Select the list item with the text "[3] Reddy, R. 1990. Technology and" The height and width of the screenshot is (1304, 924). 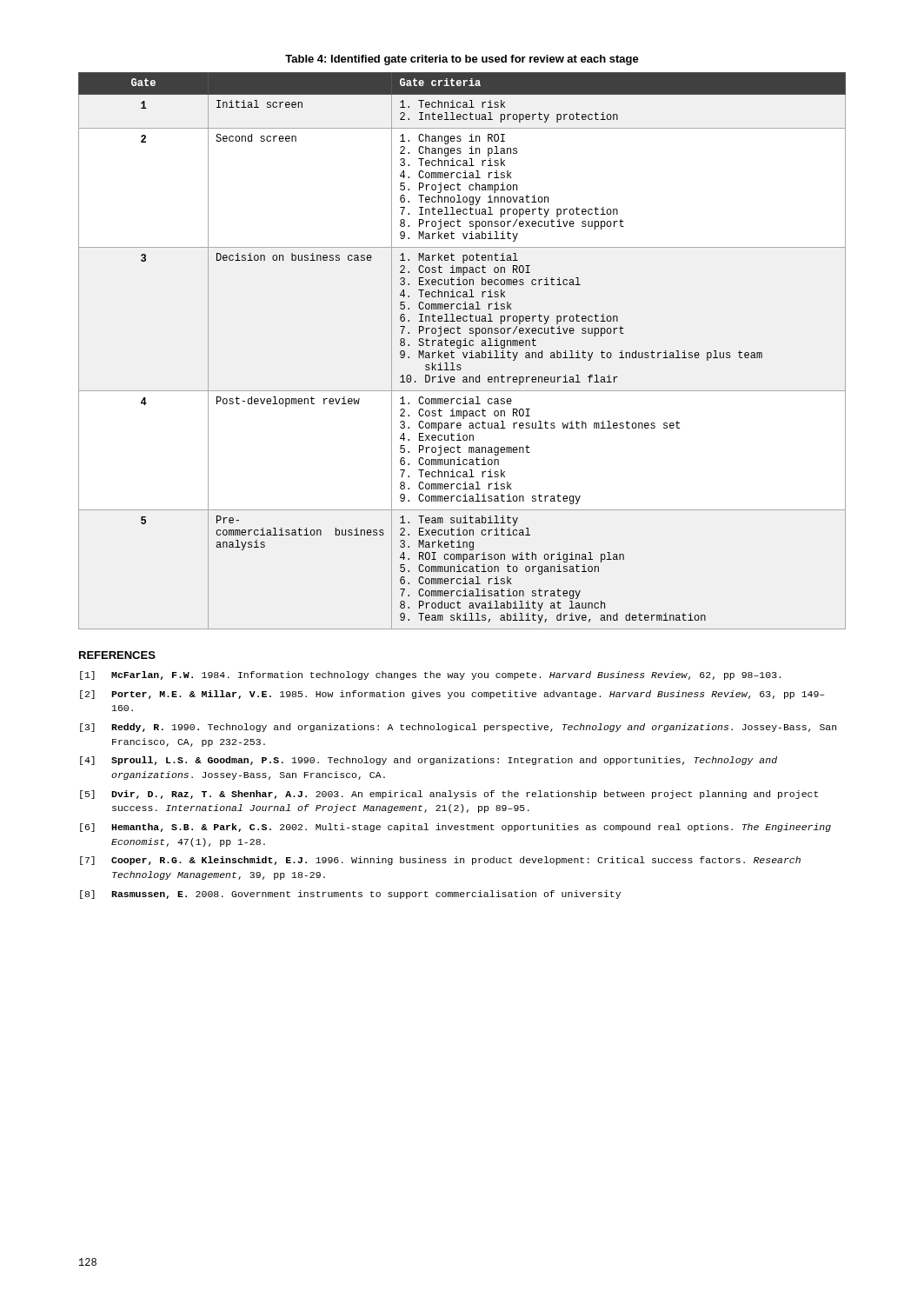tap(462, 735)
